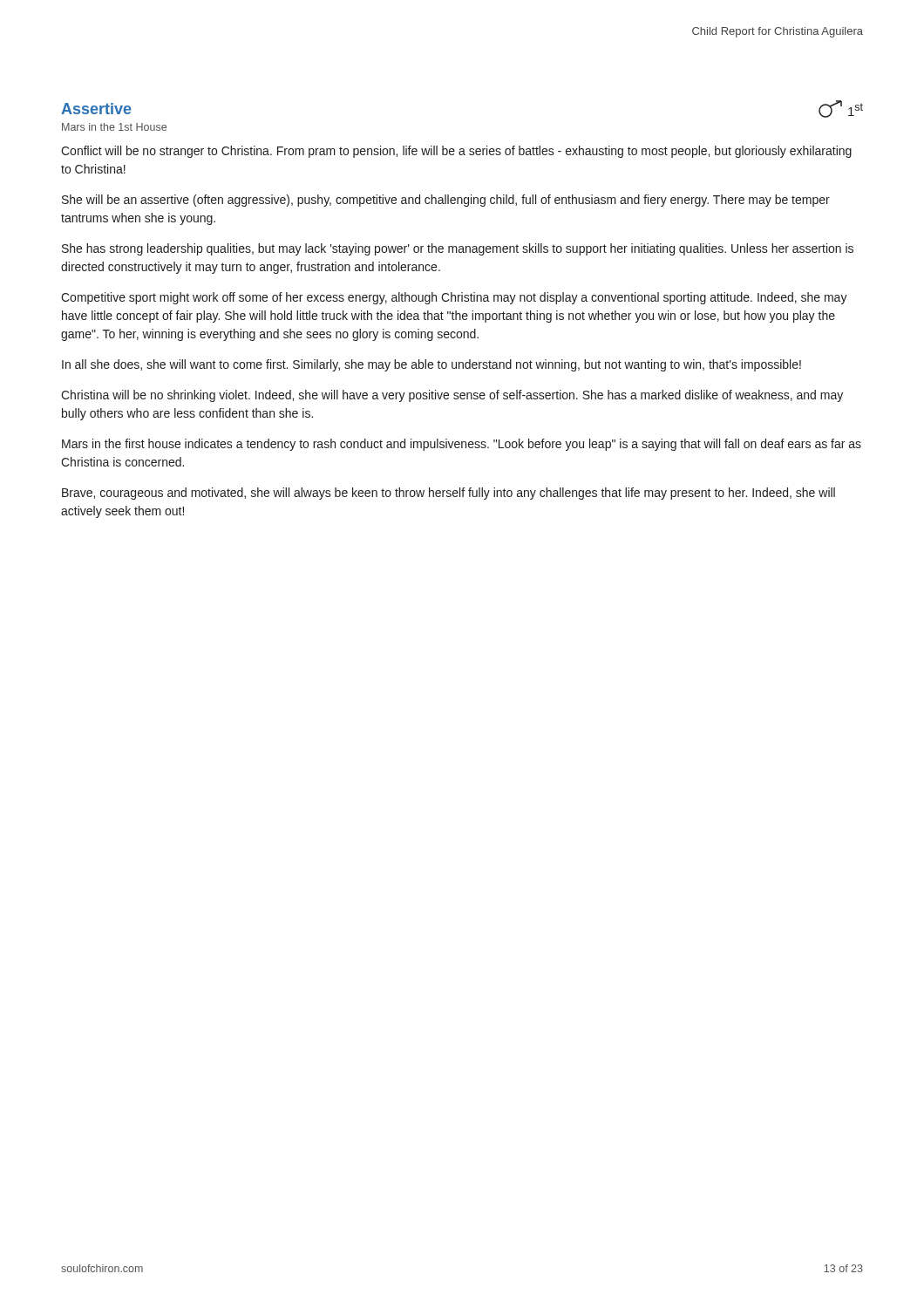The image size is (924, 1308).
Task: Click on the text block that says "In all she does, she will want to"
Action: tap(431, 364)
